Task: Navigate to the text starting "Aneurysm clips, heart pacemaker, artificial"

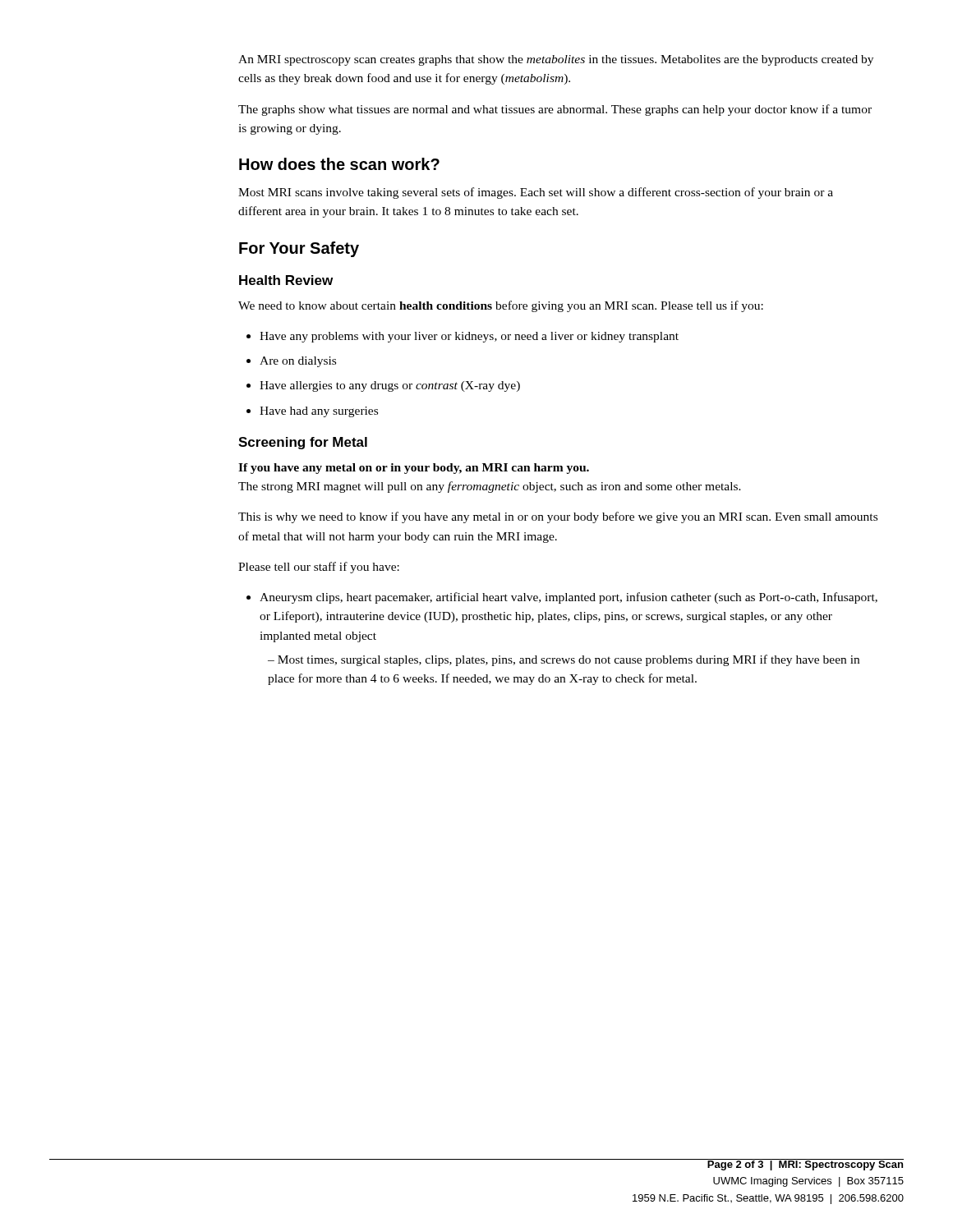Action: point(569,598)
